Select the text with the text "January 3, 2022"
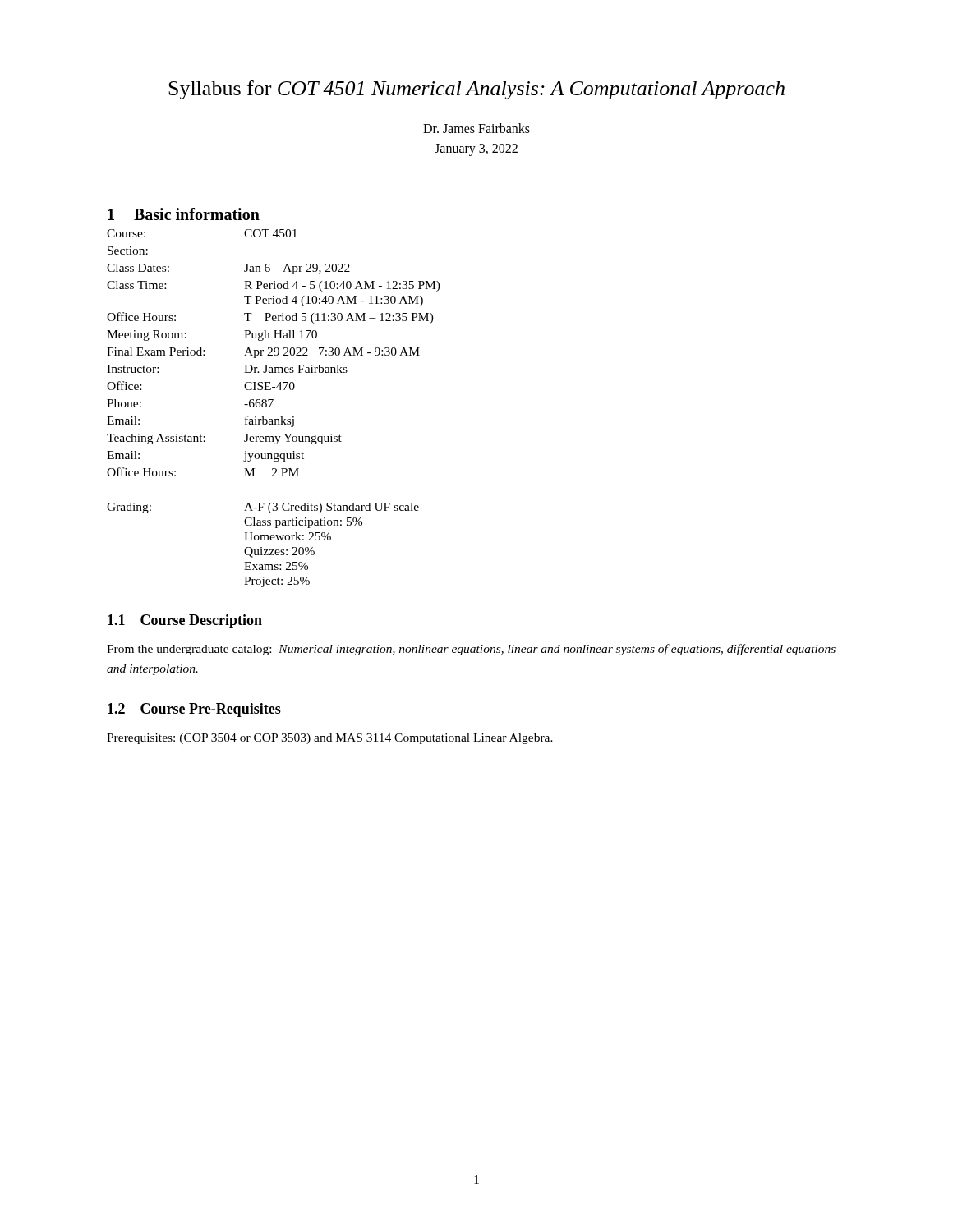953x1232 pixels. pos(476,149)
